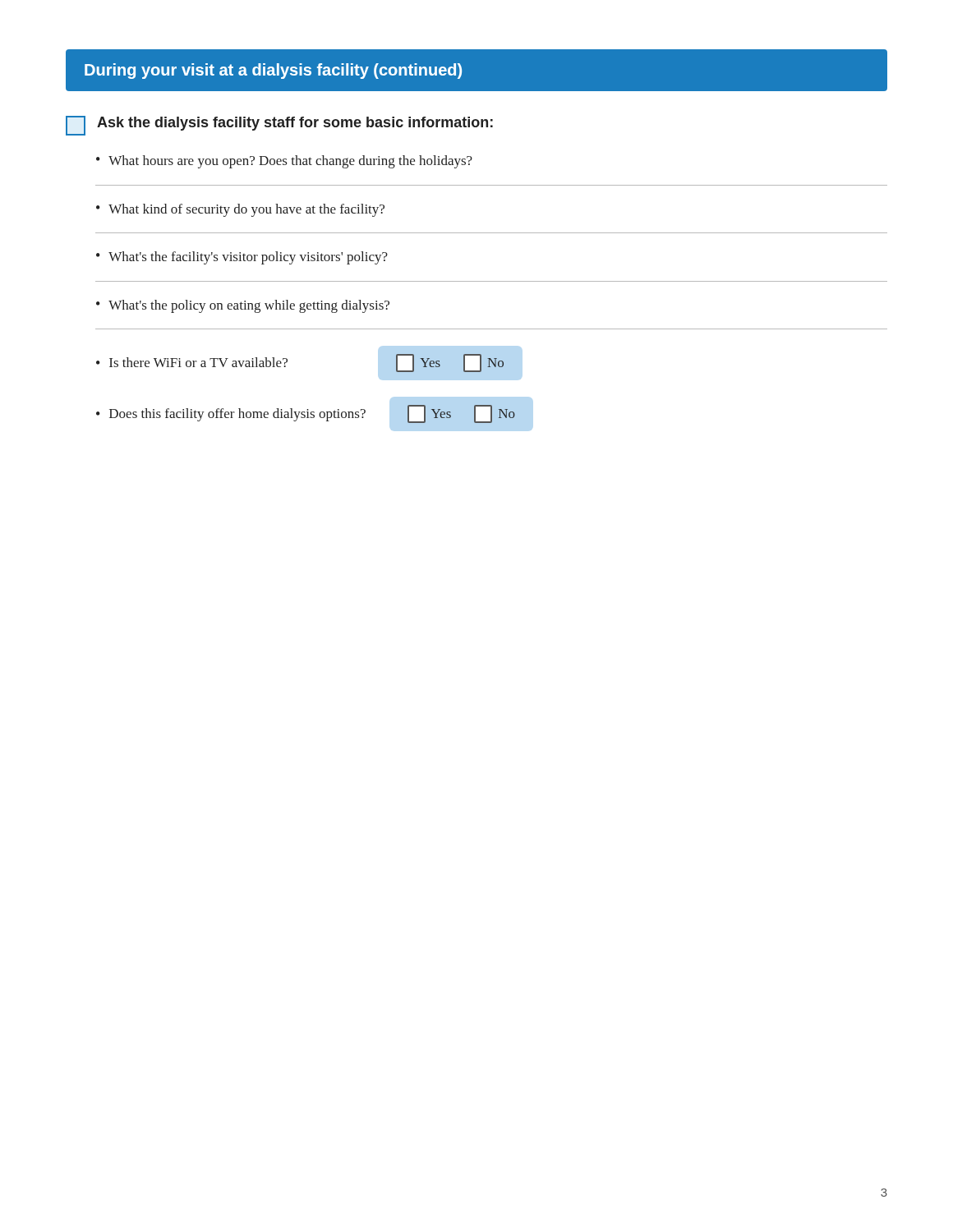Locate the list item that says "• What's the policy"

243,305
